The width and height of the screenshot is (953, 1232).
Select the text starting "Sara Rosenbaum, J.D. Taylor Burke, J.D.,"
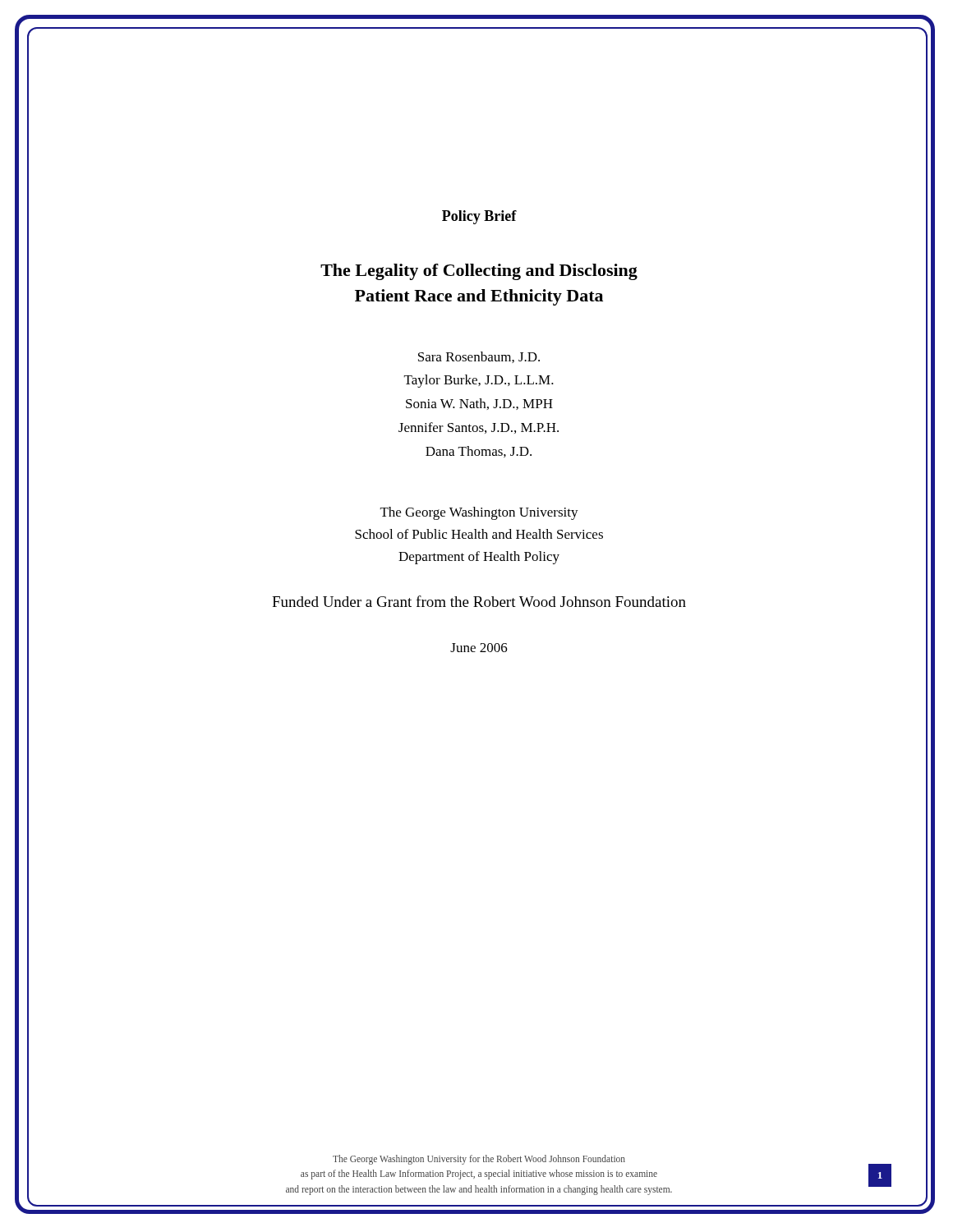tap(479, 404)
